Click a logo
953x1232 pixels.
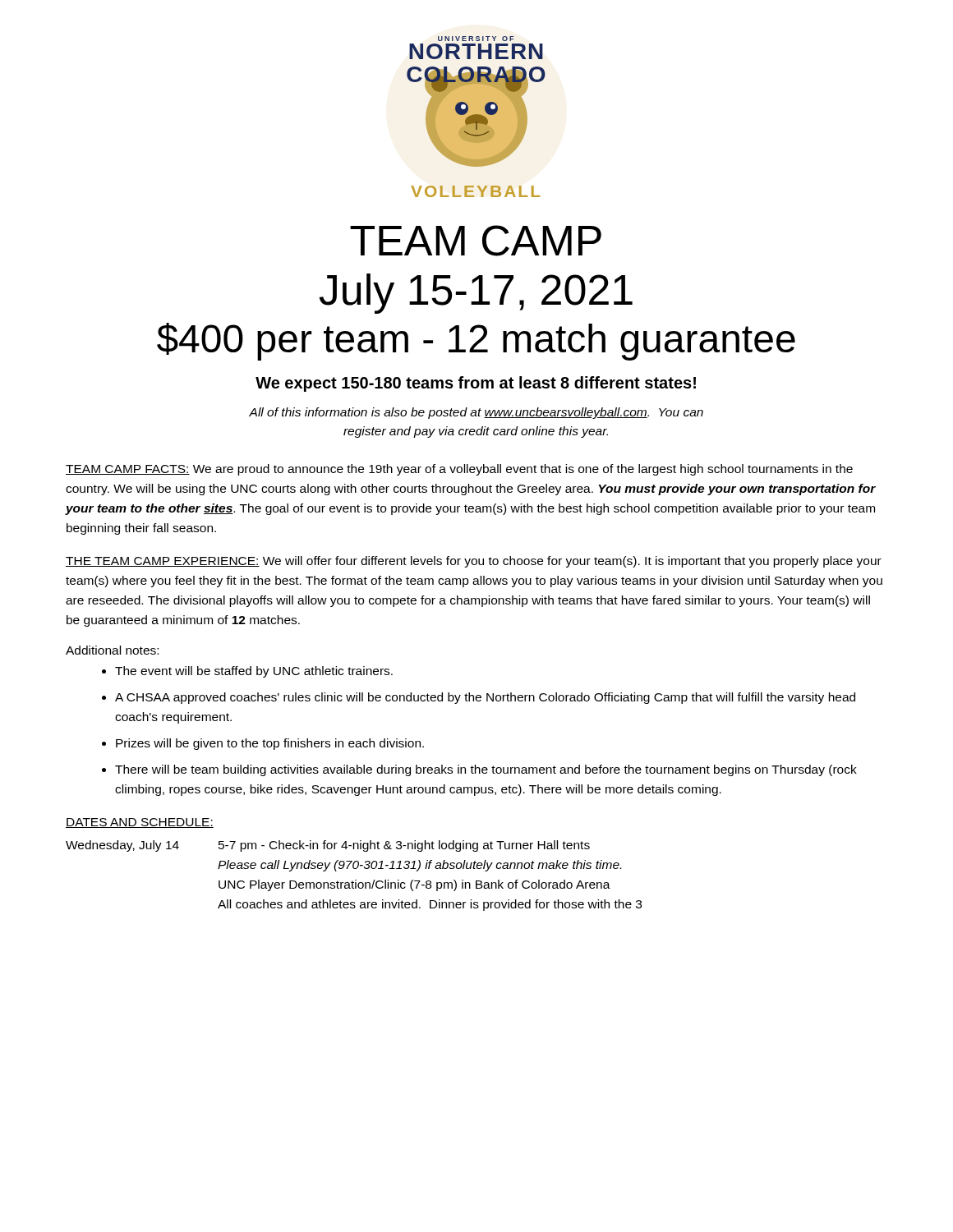click(x=476, y=117)
